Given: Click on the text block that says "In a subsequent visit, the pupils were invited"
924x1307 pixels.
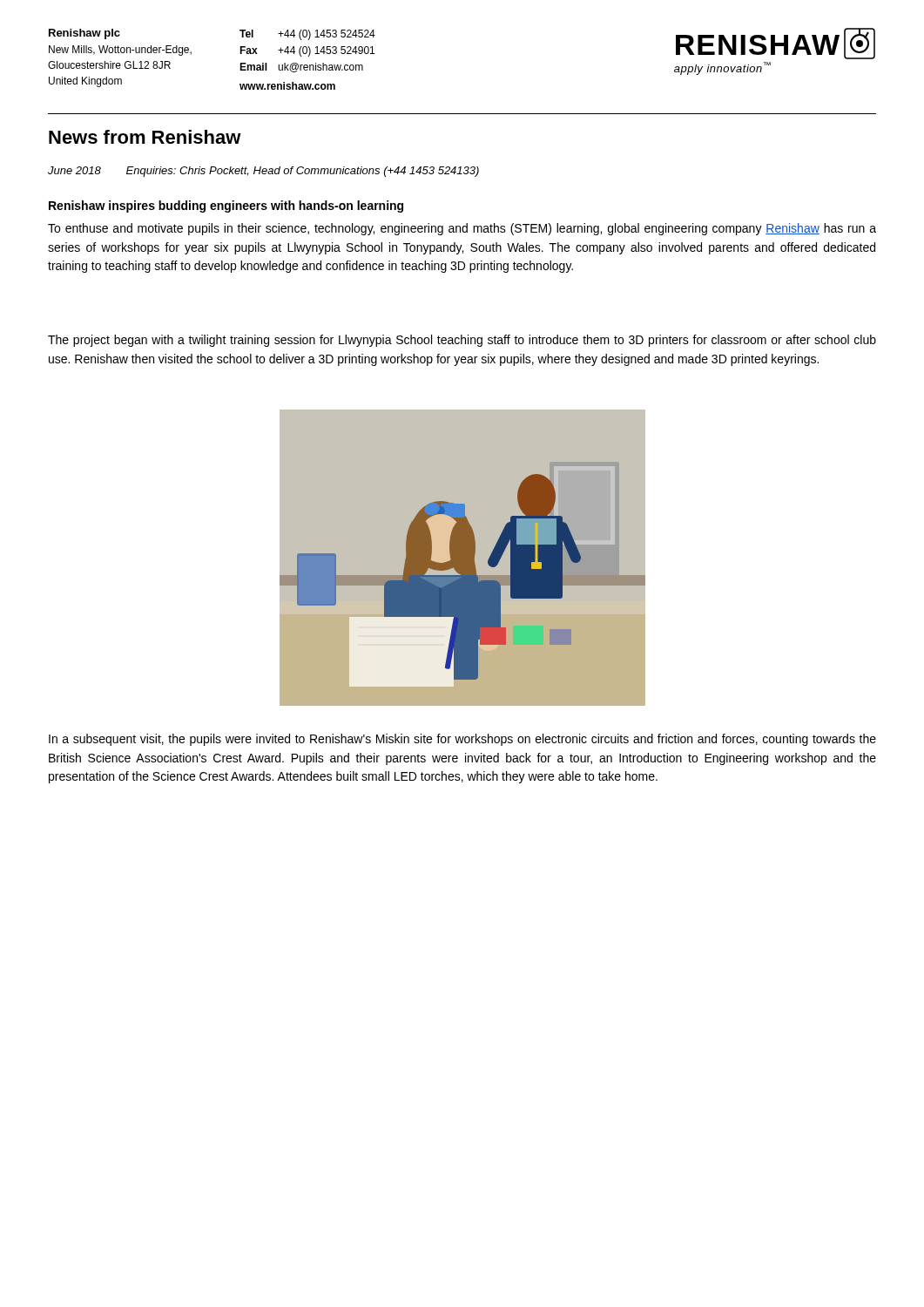Looking at the screenshot, I should 462,758.
